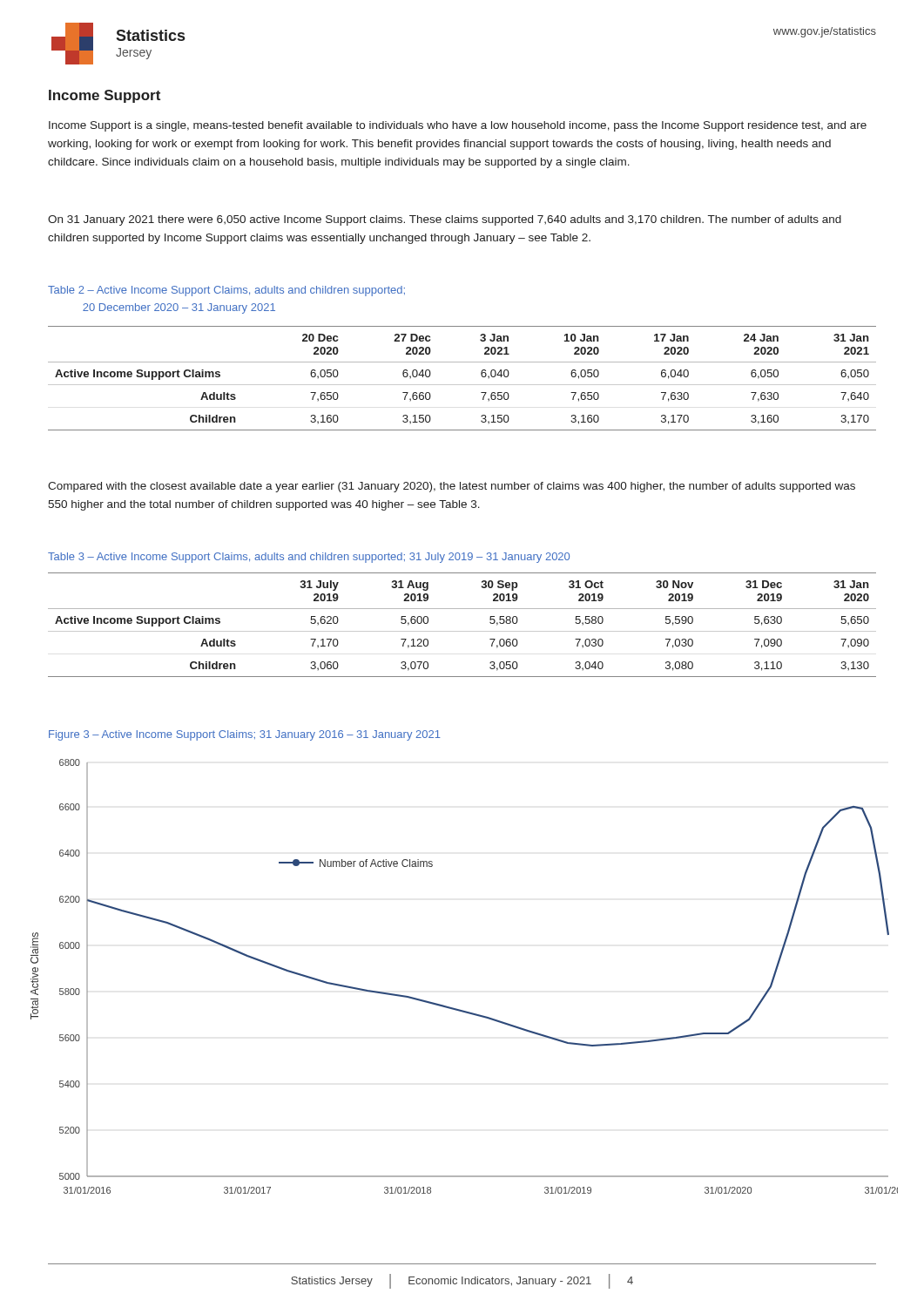Viewport: 924px width, 1307px height.
Task: Locate the table with the text "31 Aug 2019"
Action: click(x=462, y=625)
